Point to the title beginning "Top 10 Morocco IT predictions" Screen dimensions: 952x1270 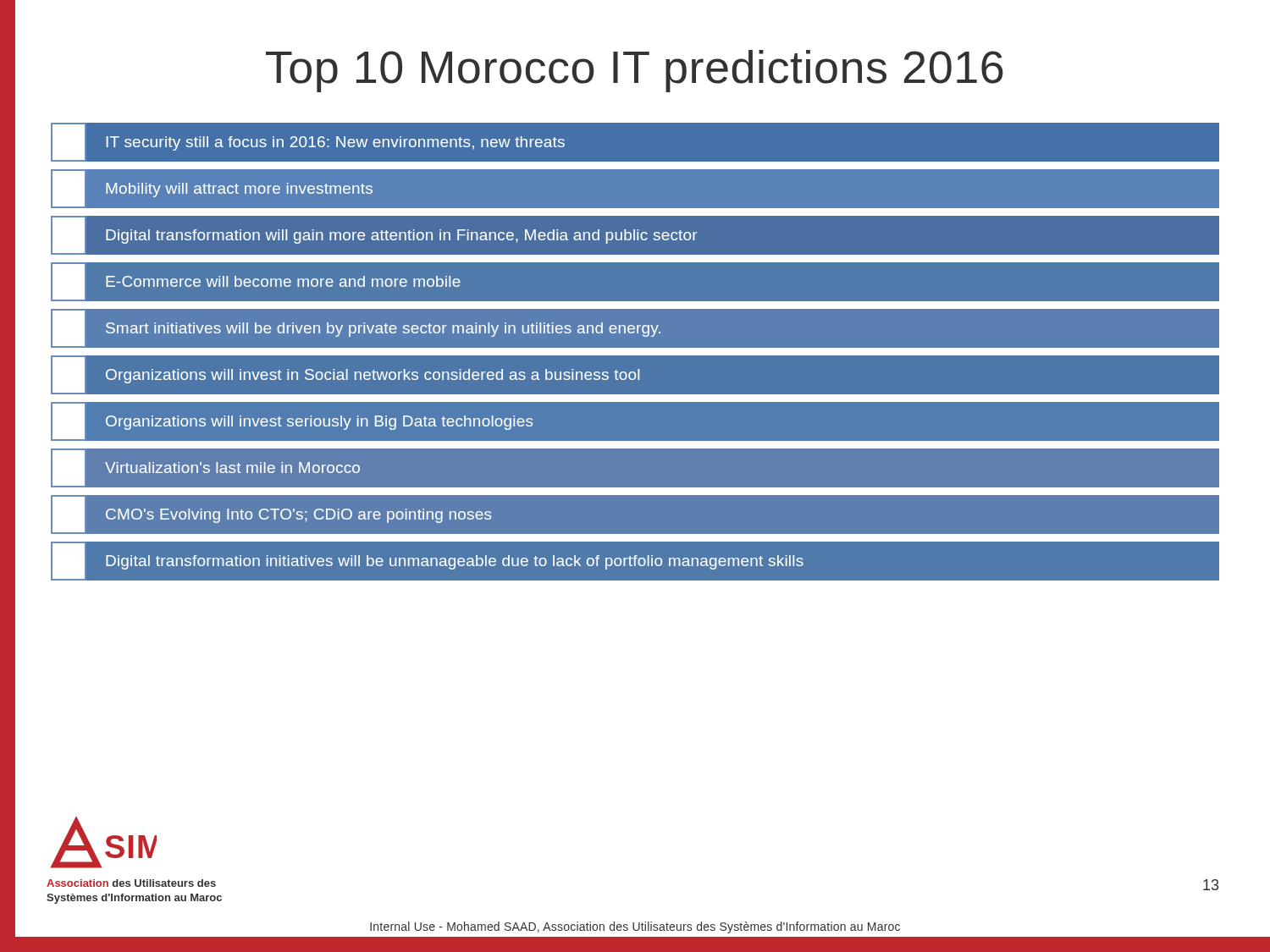click(x=635, y=71)
